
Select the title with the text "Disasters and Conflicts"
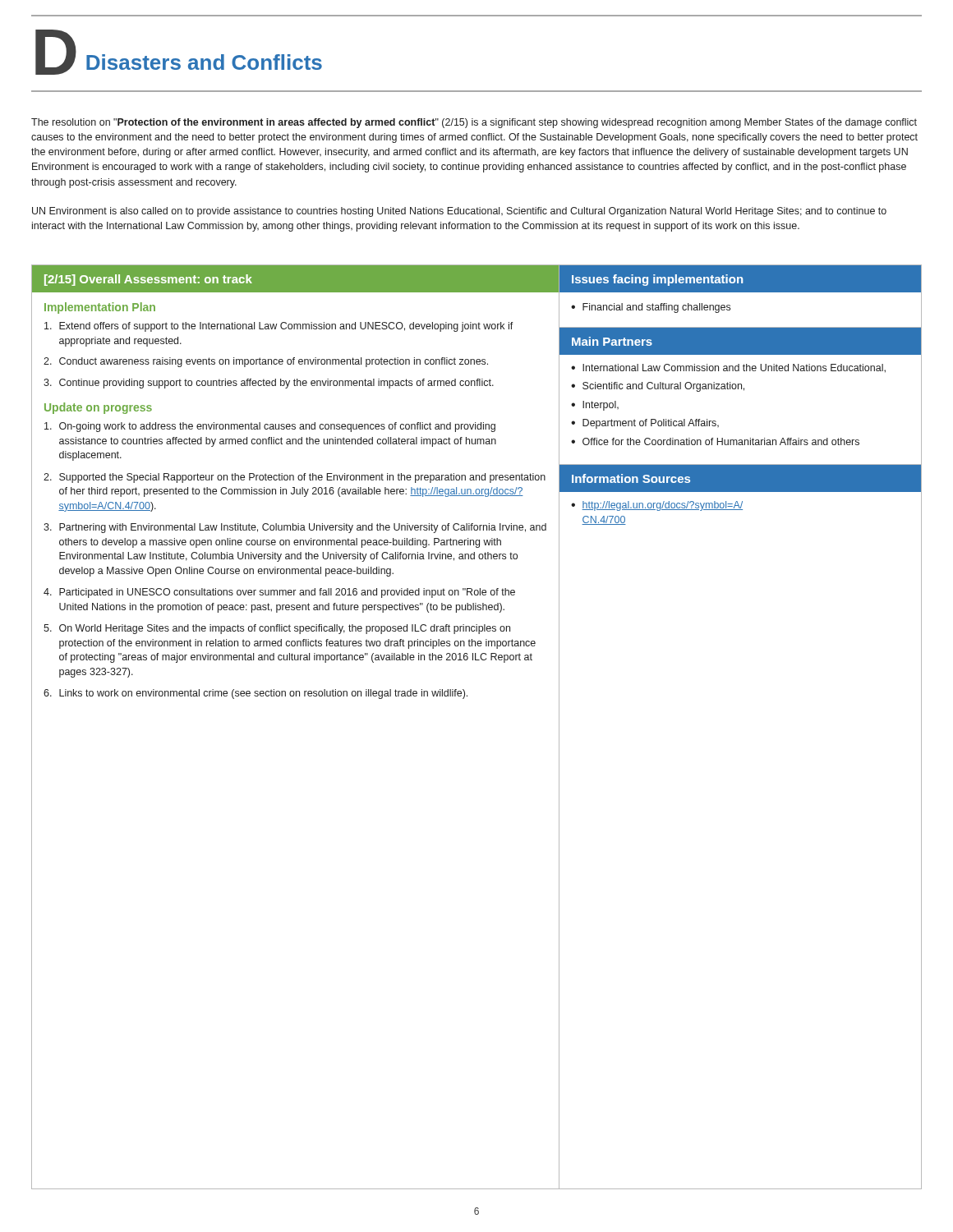[x=204, y=62]
